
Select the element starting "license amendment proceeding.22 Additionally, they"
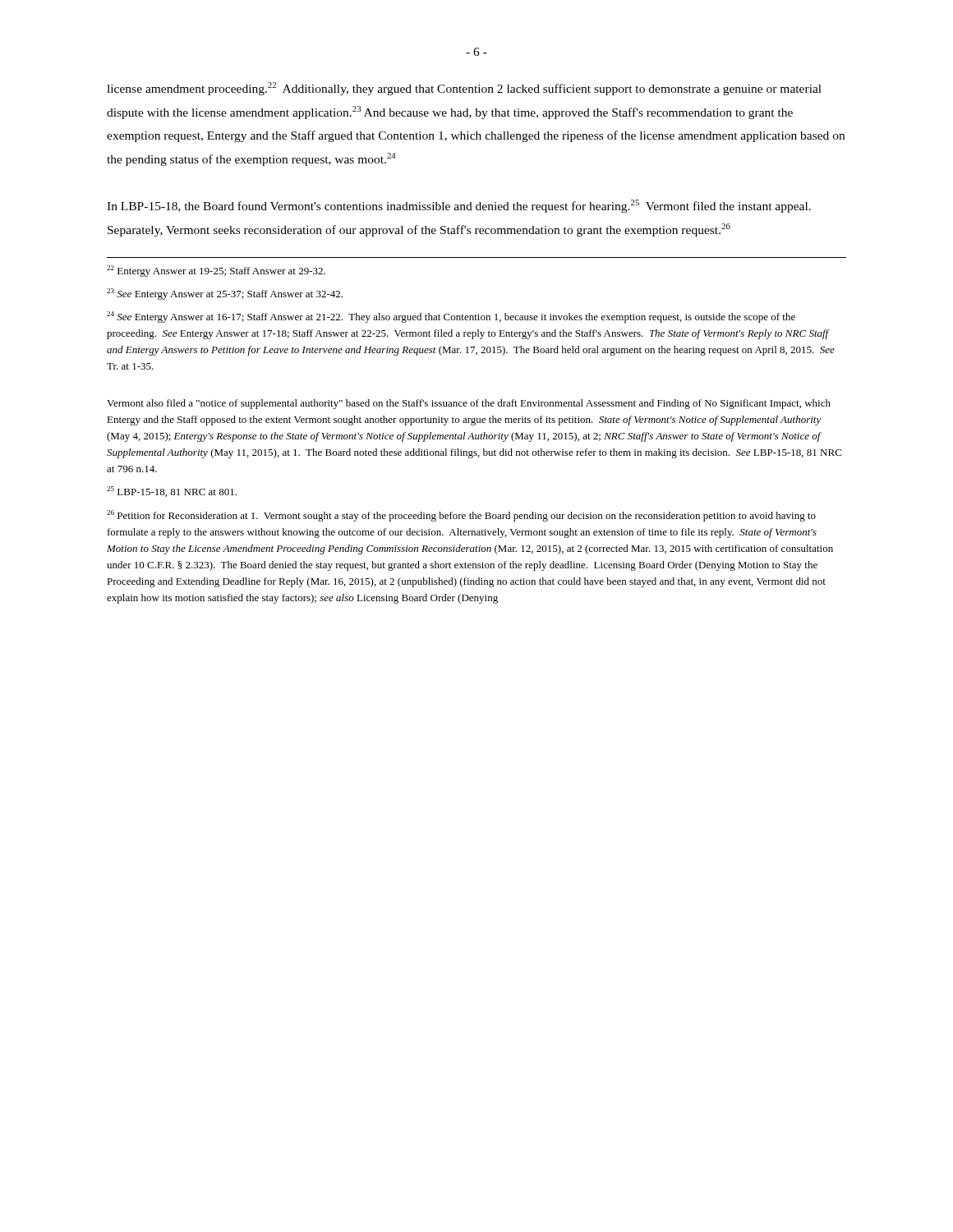[x=464, y=89]
